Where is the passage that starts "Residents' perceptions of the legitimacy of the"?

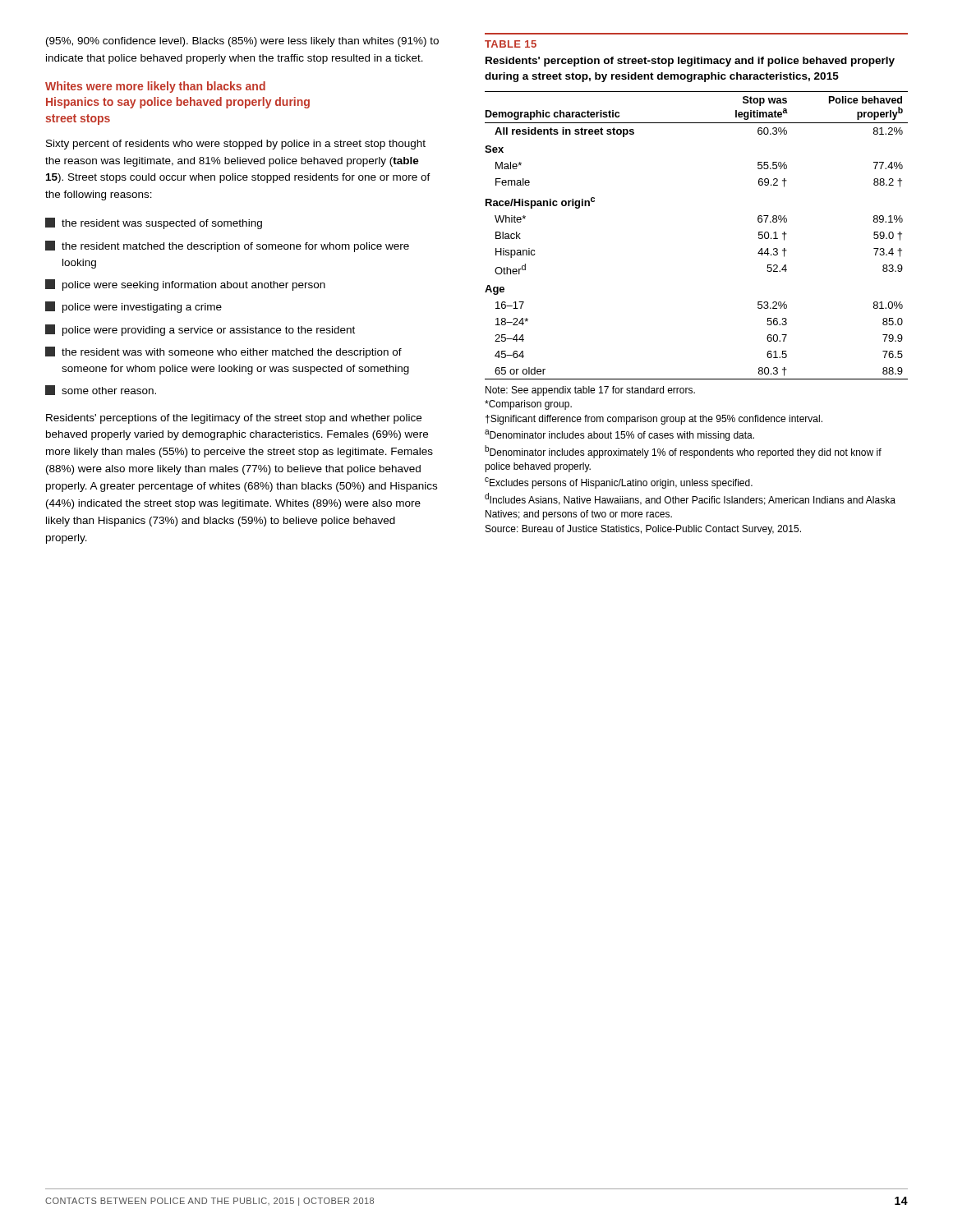point(241,477)
